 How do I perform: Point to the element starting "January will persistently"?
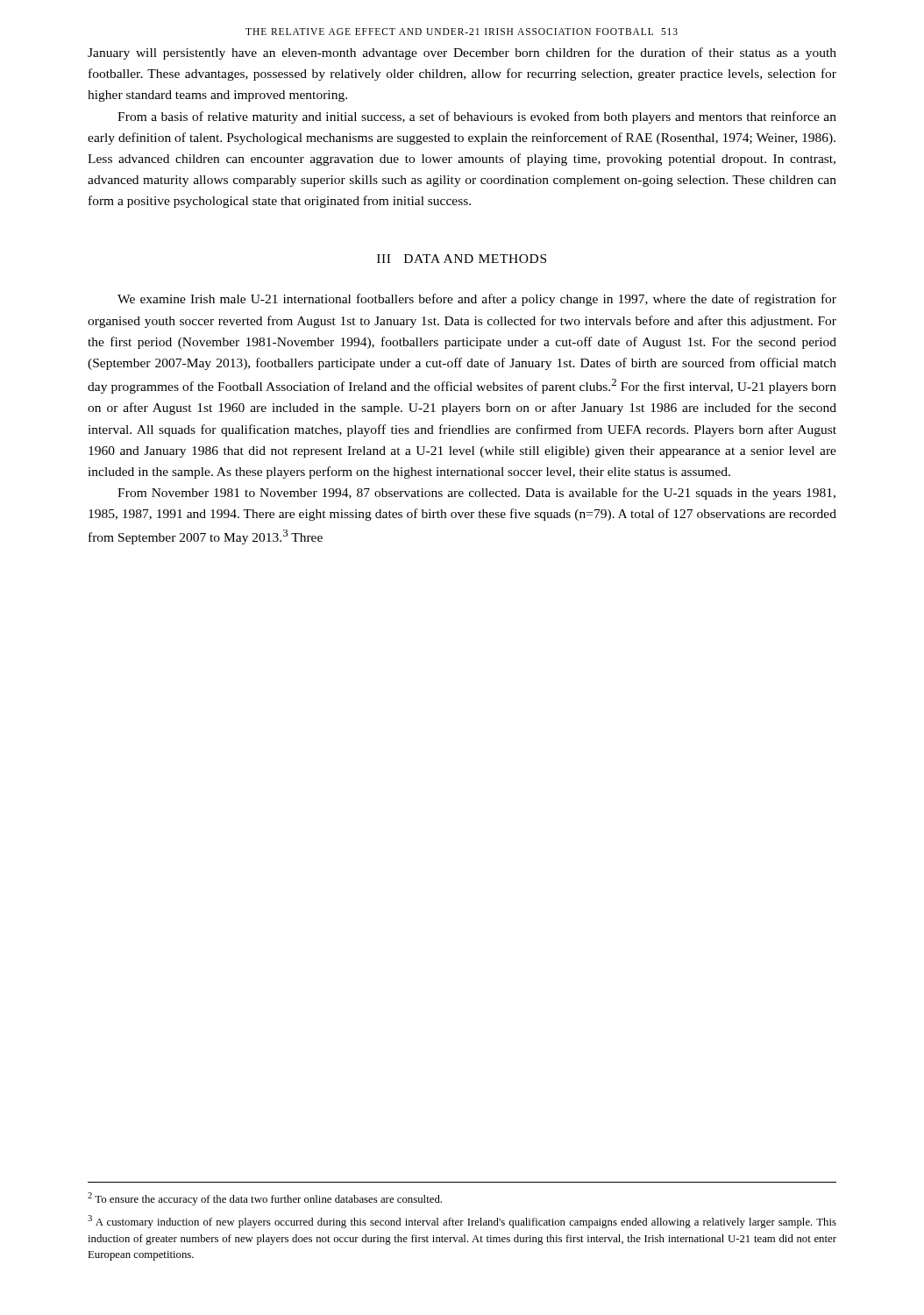tap(462, 127)
